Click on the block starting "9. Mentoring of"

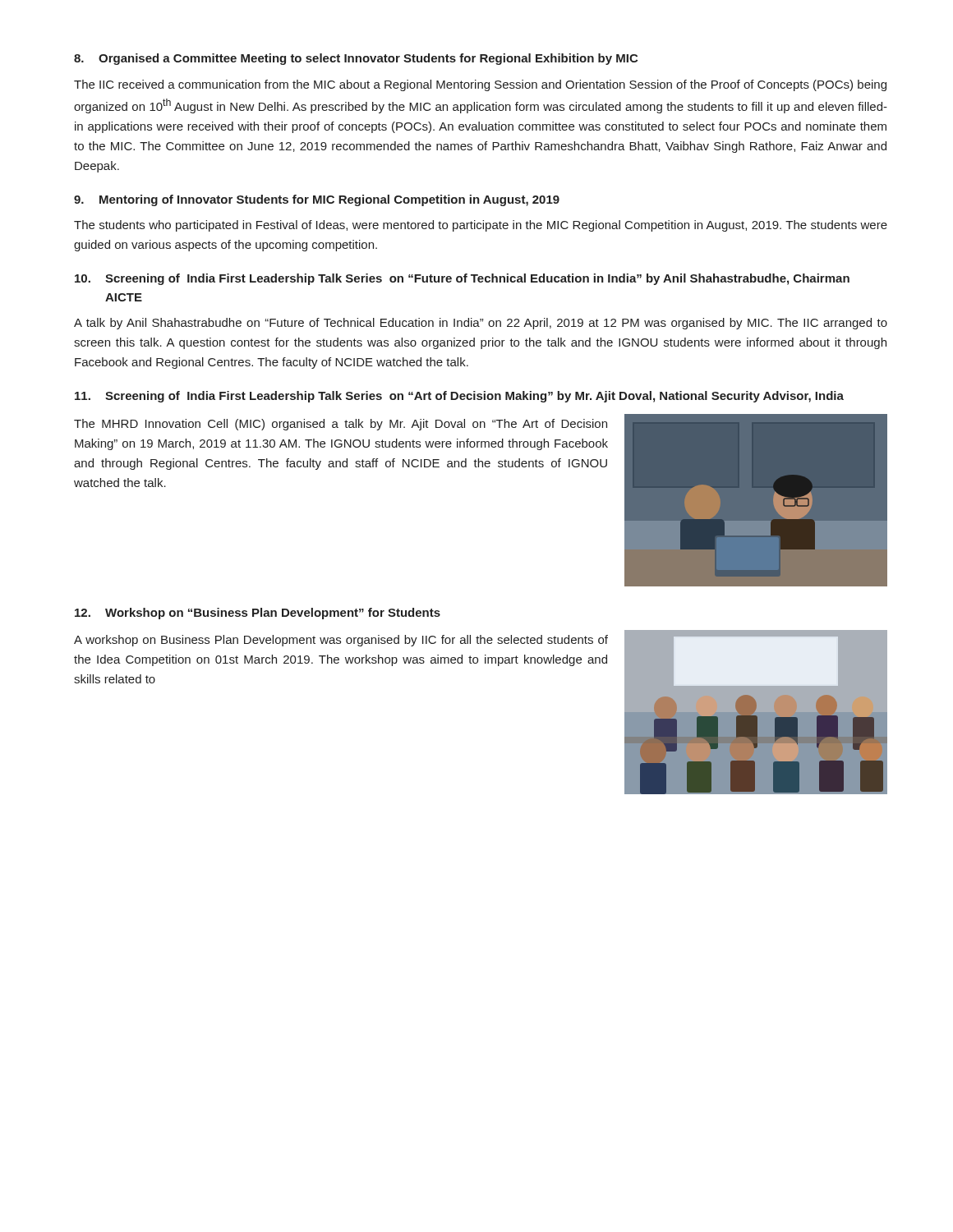point(317,199)
